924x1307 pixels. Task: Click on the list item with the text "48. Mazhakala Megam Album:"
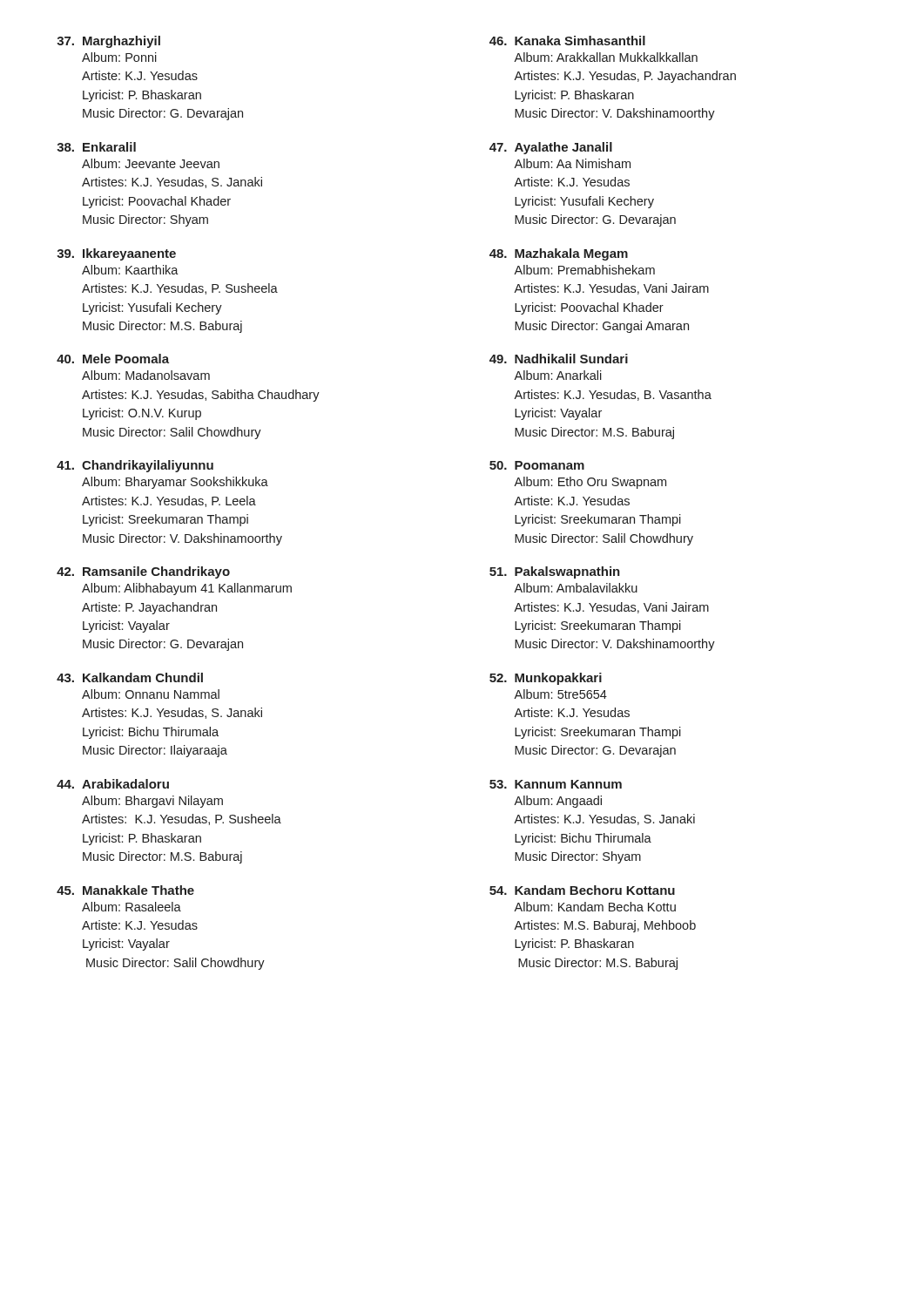click(678, 291)
